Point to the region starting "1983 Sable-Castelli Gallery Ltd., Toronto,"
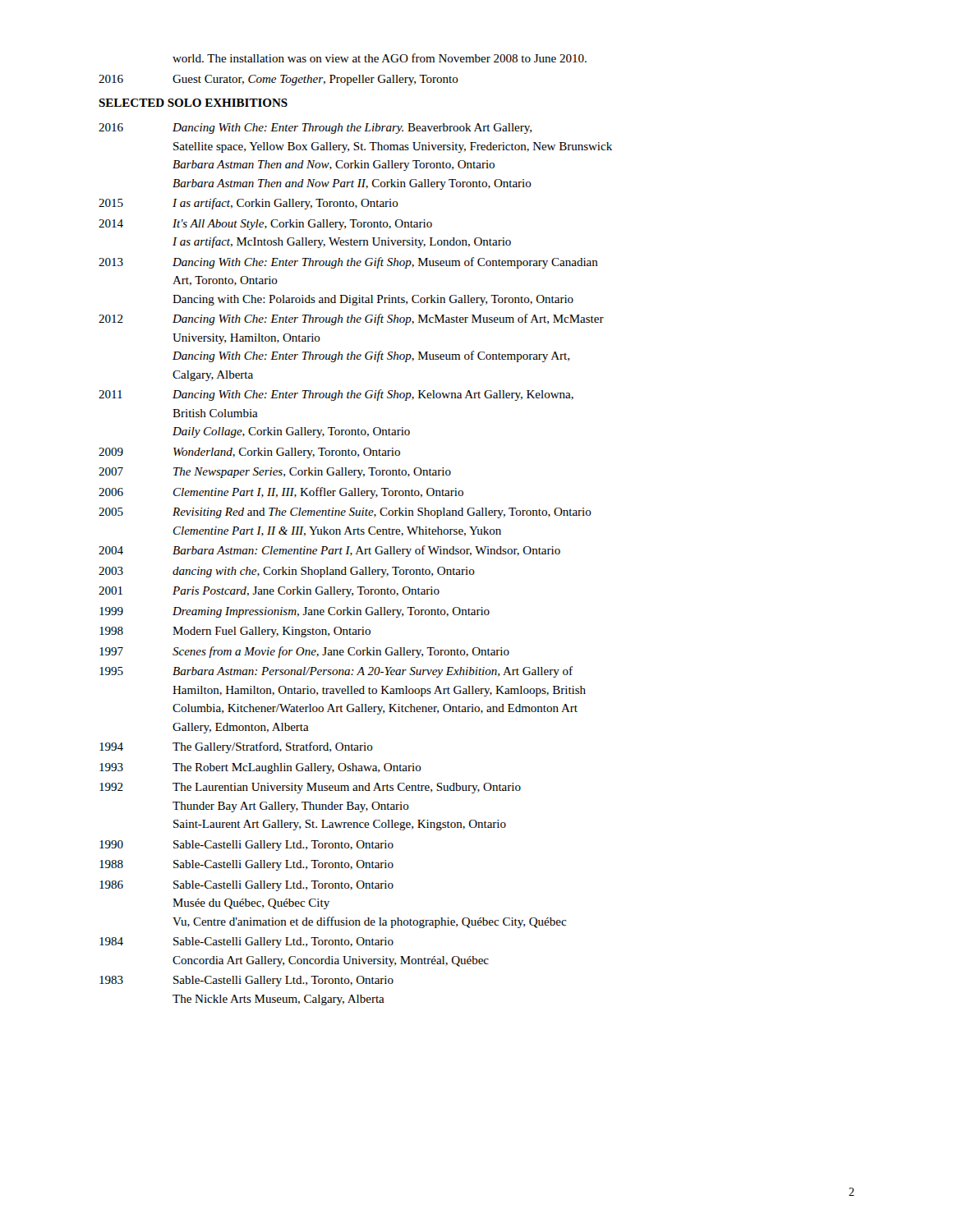Screen dimensions: 1232x953 [x=246, y=981]
